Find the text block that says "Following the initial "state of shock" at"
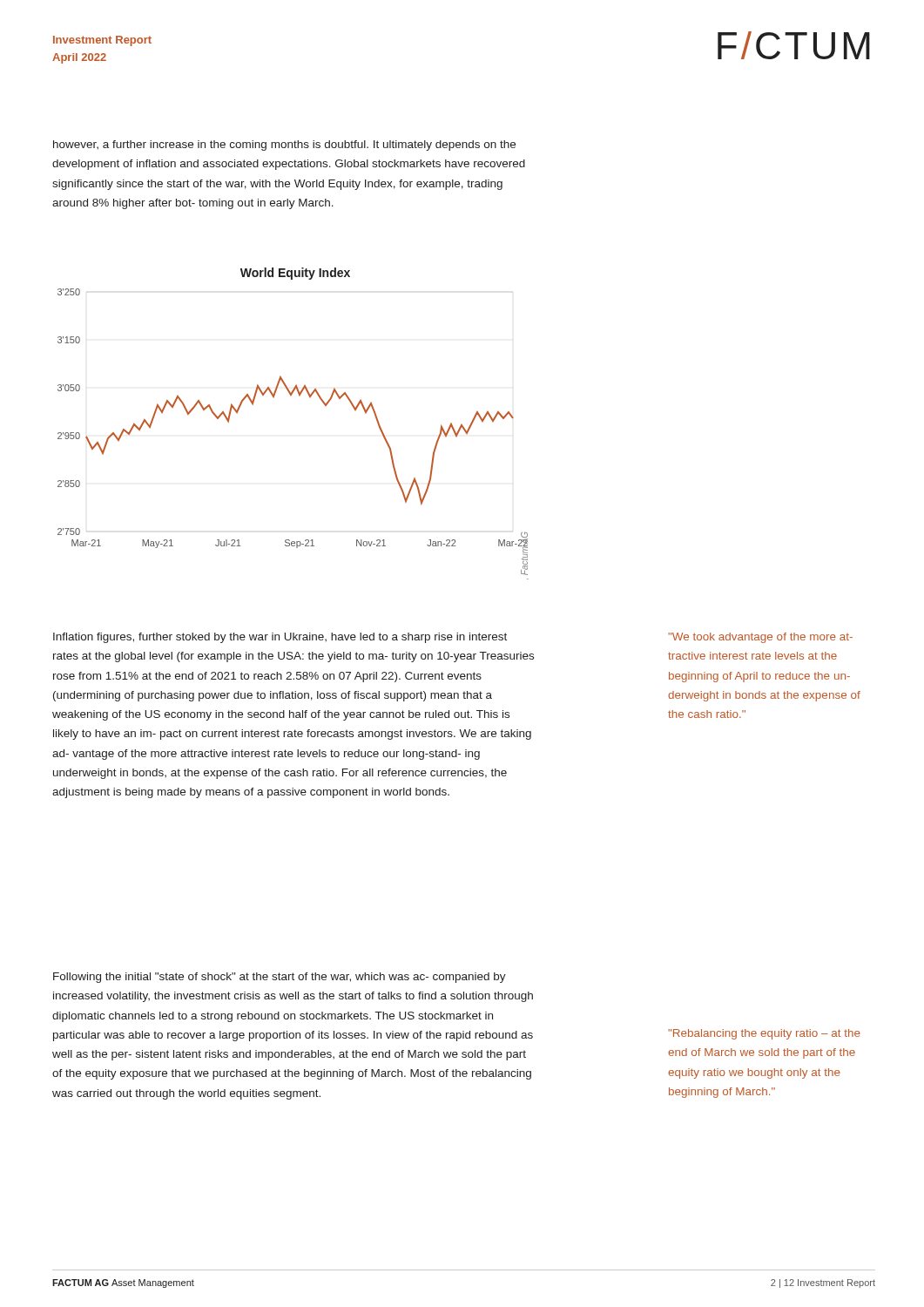The width and height of the screenshot is (924, 1307). click(x=294, y=1035)
